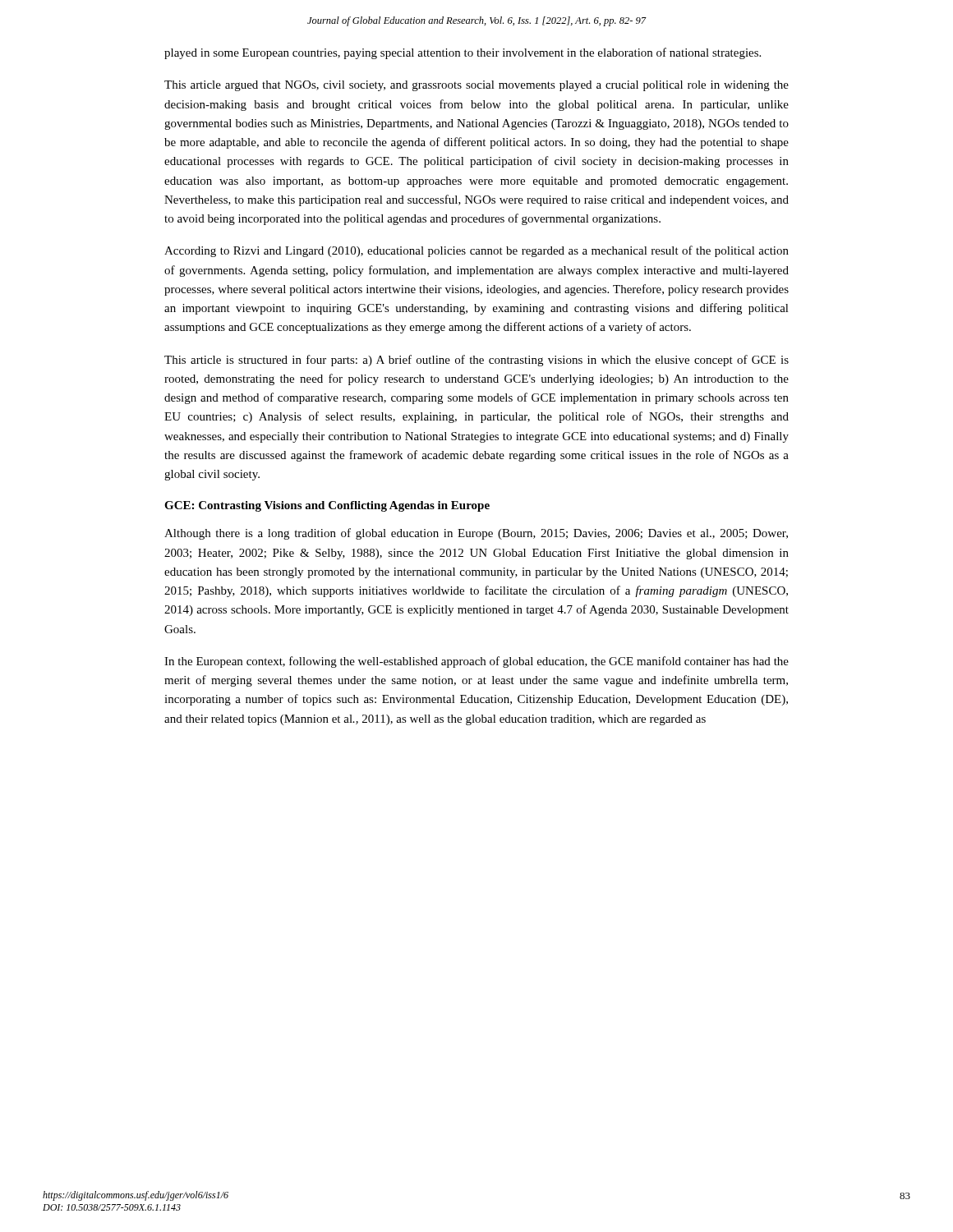This screenshot has width=953, height=1232.
Task: Locate the block starting "In the European context, following"
Action: point(476,690)
